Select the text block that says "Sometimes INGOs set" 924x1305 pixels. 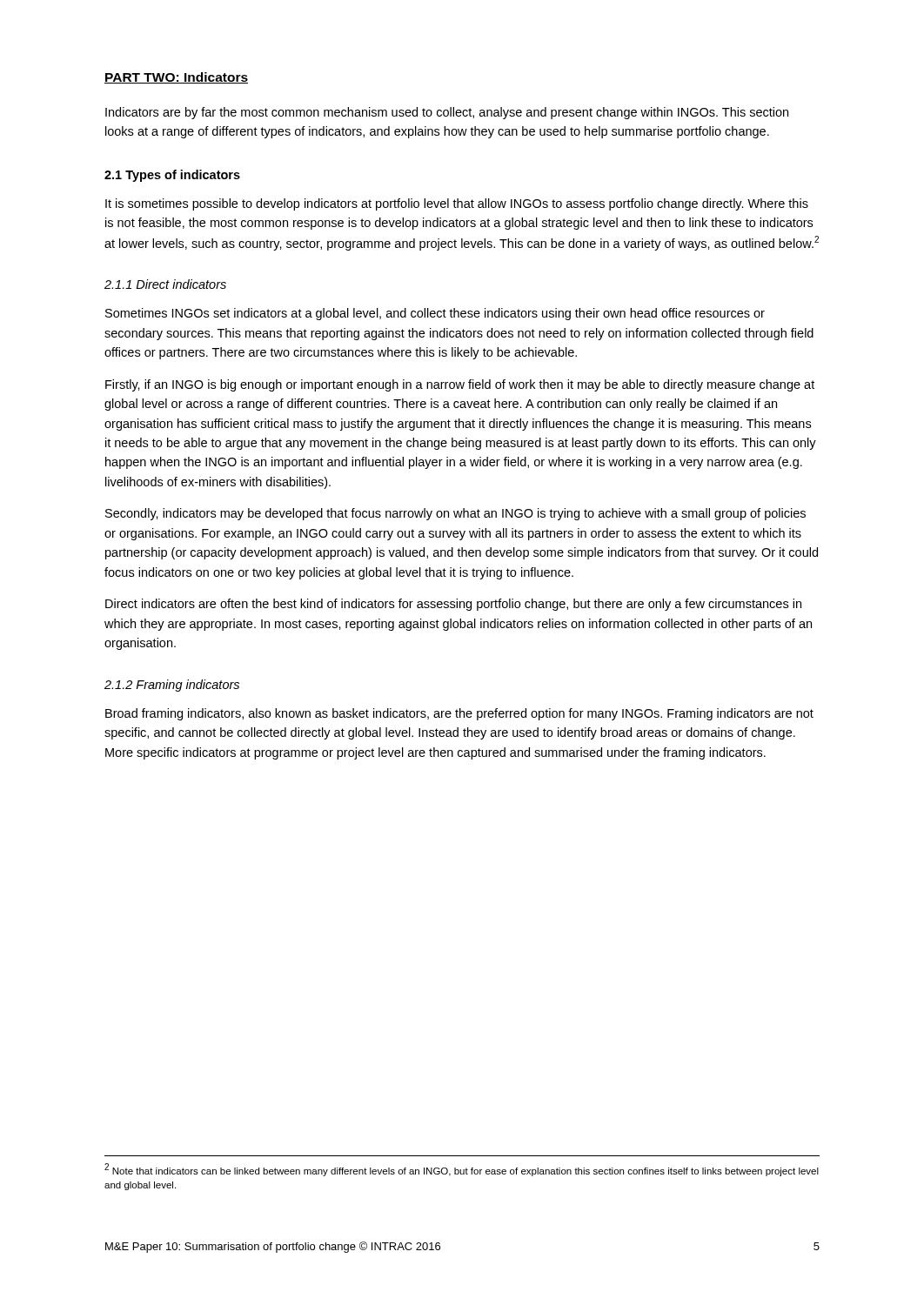click(459, 333)
